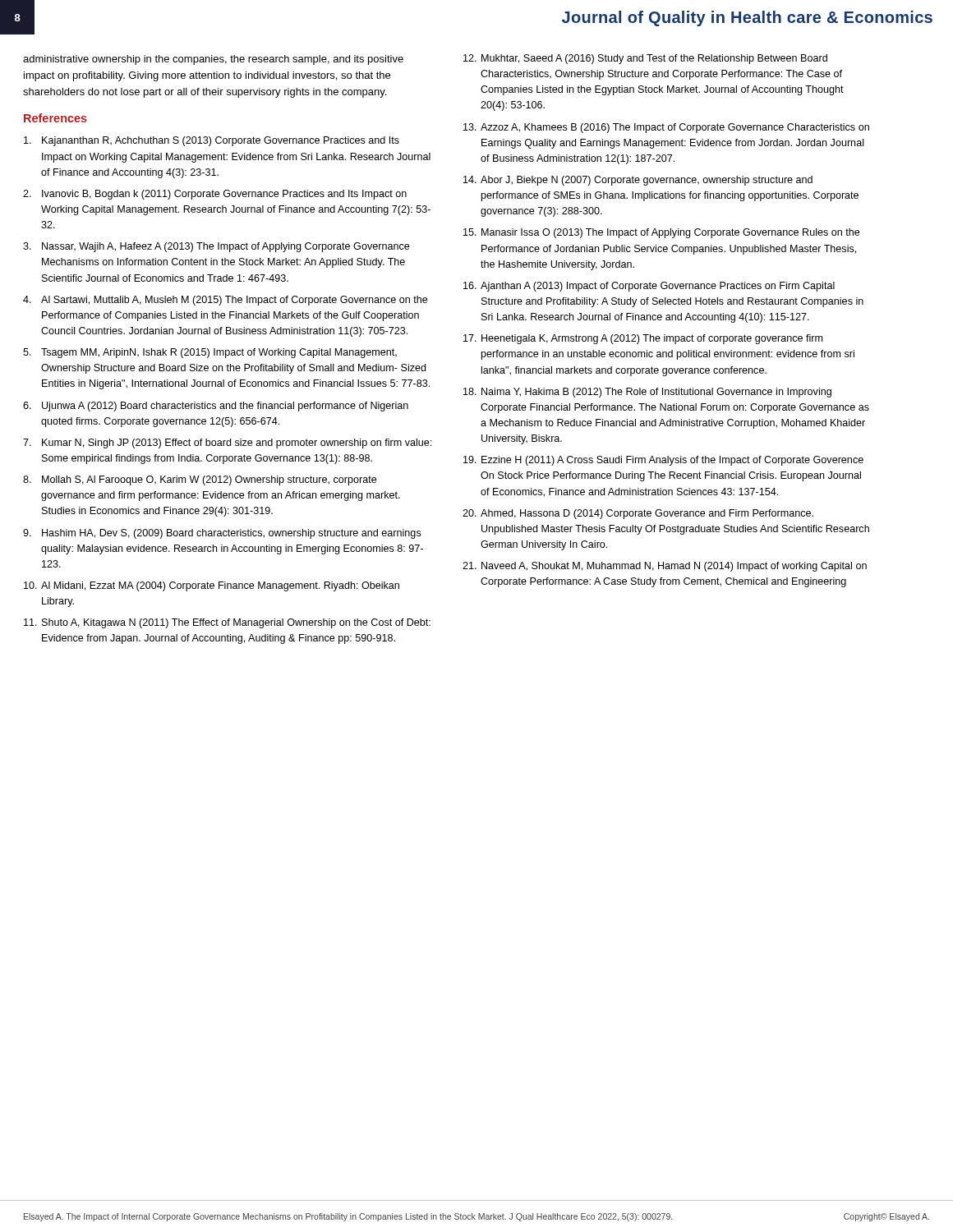The height and width of the screenshot is (1232, 953).
Task: Where is the passage that starts "12. Mukhtar, Saeed A (2016) Study and Test"?
Action: coord(667,82)
